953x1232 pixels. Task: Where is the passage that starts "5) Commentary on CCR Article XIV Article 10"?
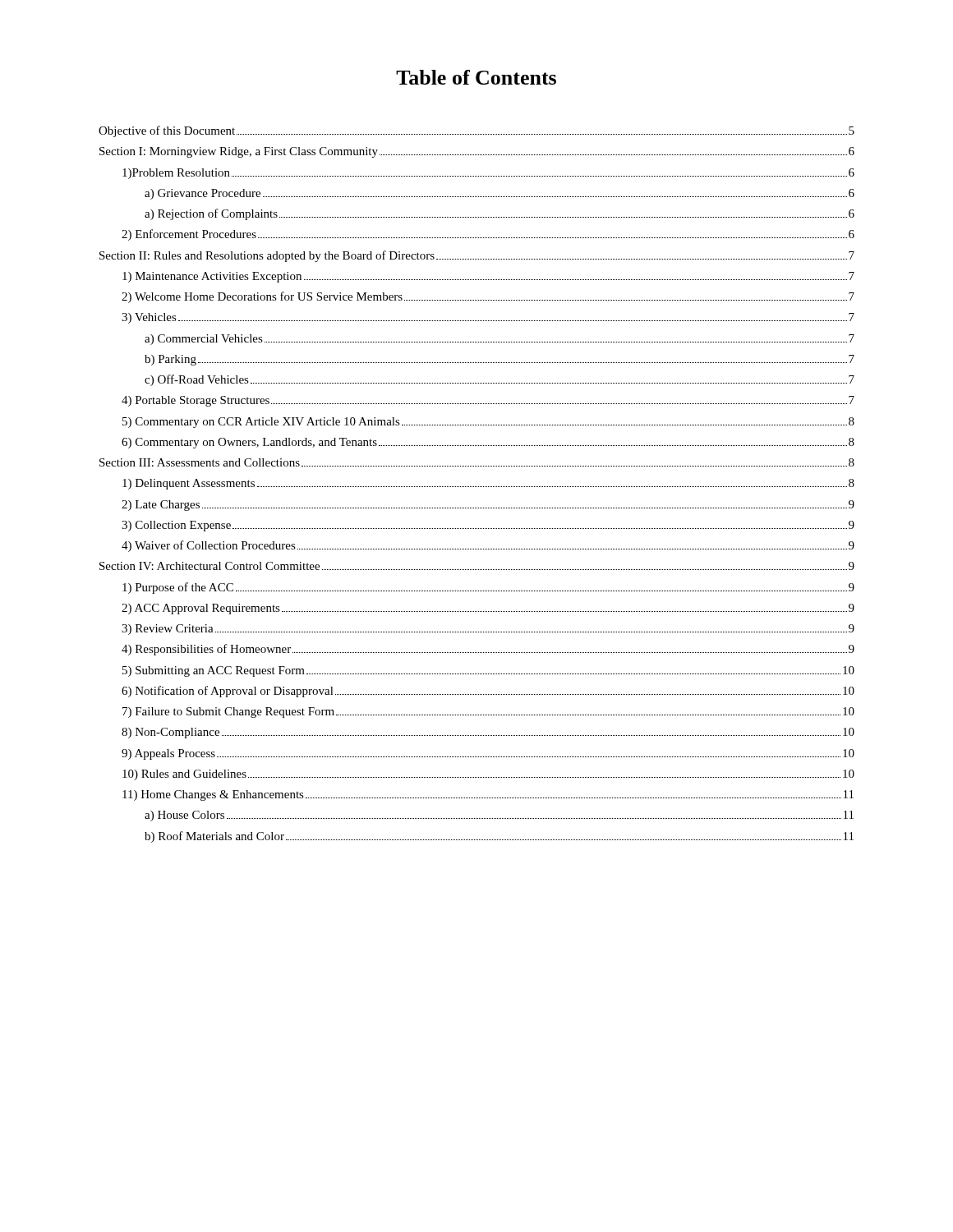click(x=488, y=421)
